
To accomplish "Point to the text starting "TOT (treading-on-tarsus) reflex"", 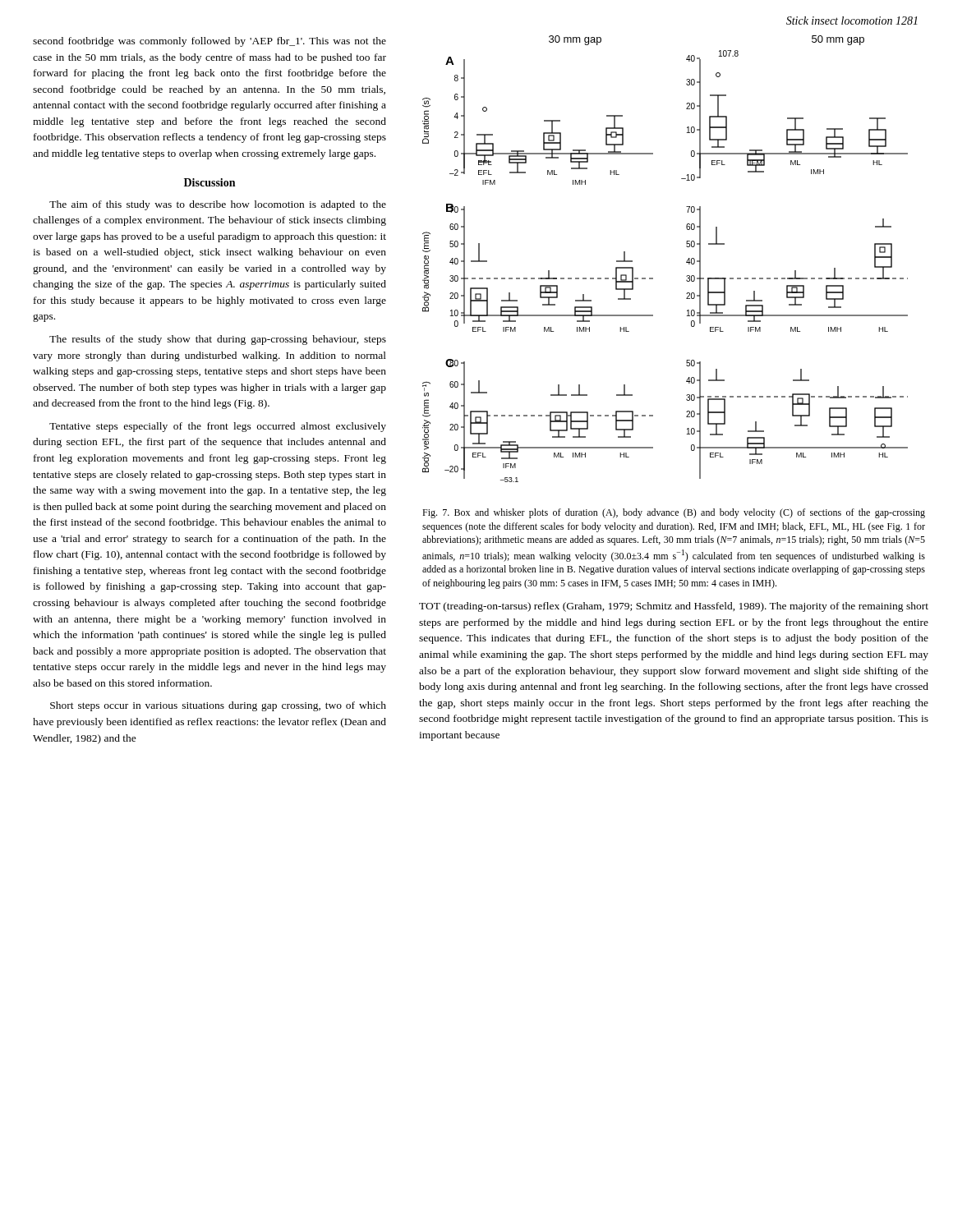I will (x=674, y=670).
